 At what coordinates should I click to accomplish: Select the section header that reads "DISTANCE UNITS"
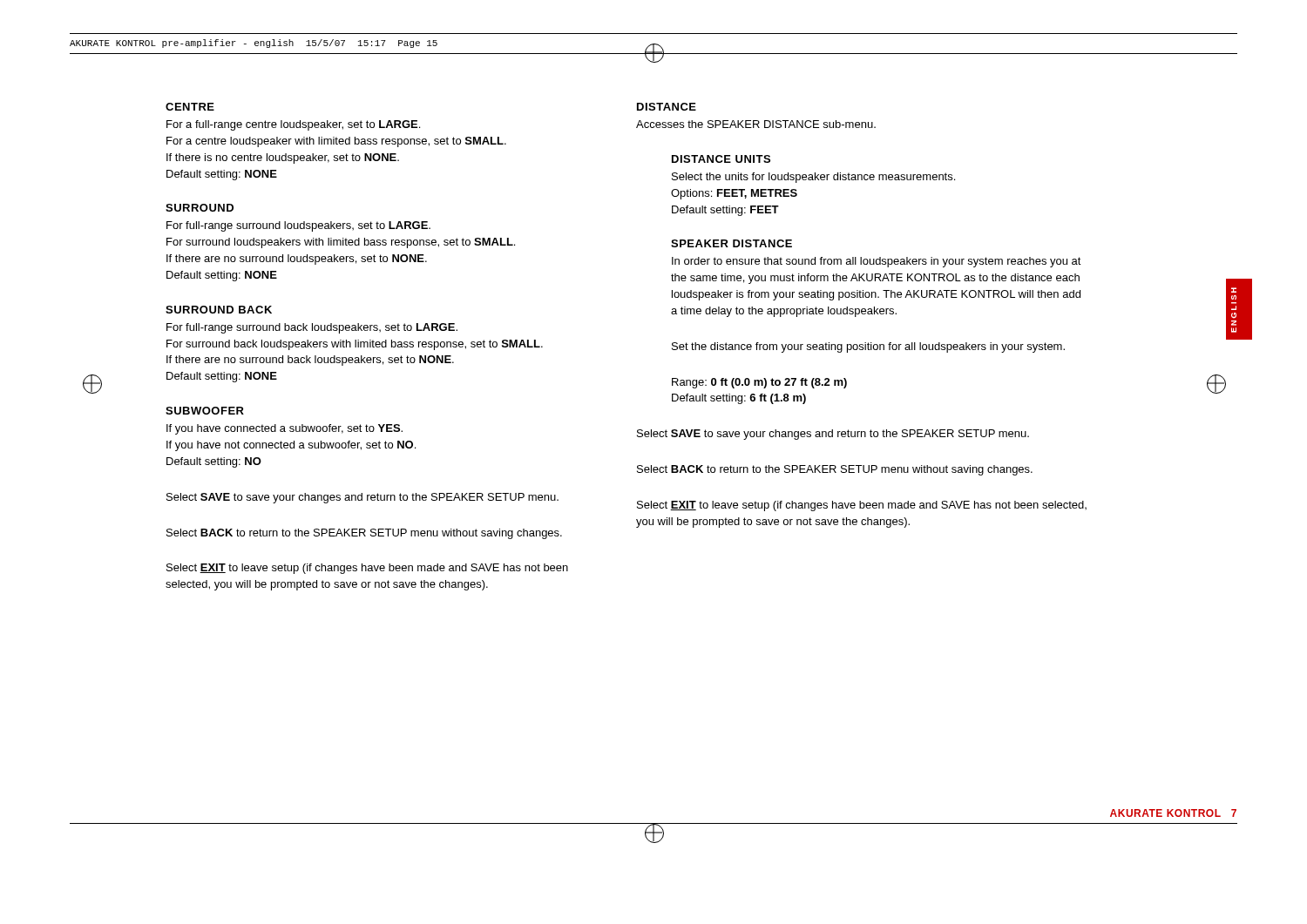coord(721,159)
